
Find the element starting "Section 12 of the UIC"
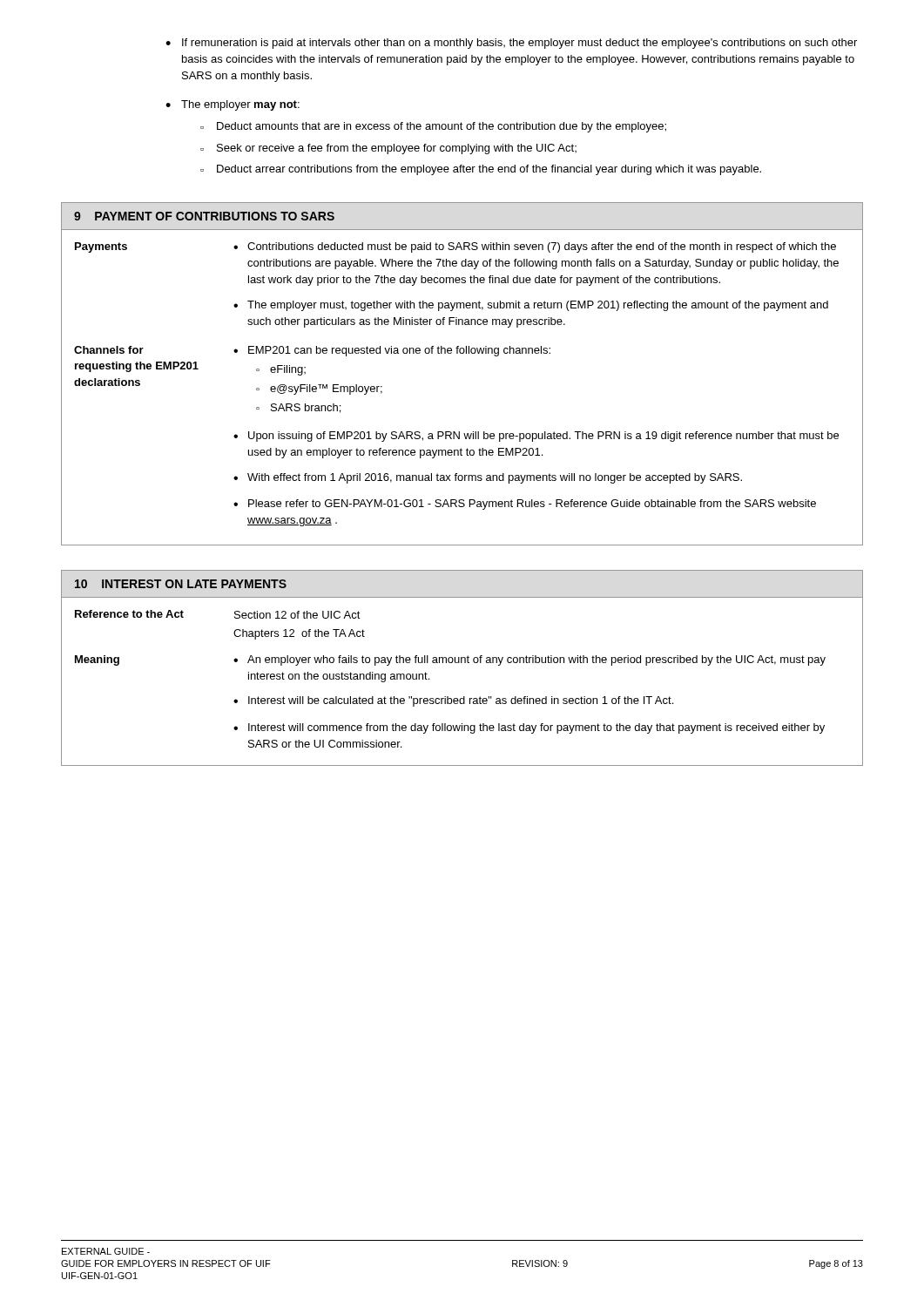click(299, 624)
